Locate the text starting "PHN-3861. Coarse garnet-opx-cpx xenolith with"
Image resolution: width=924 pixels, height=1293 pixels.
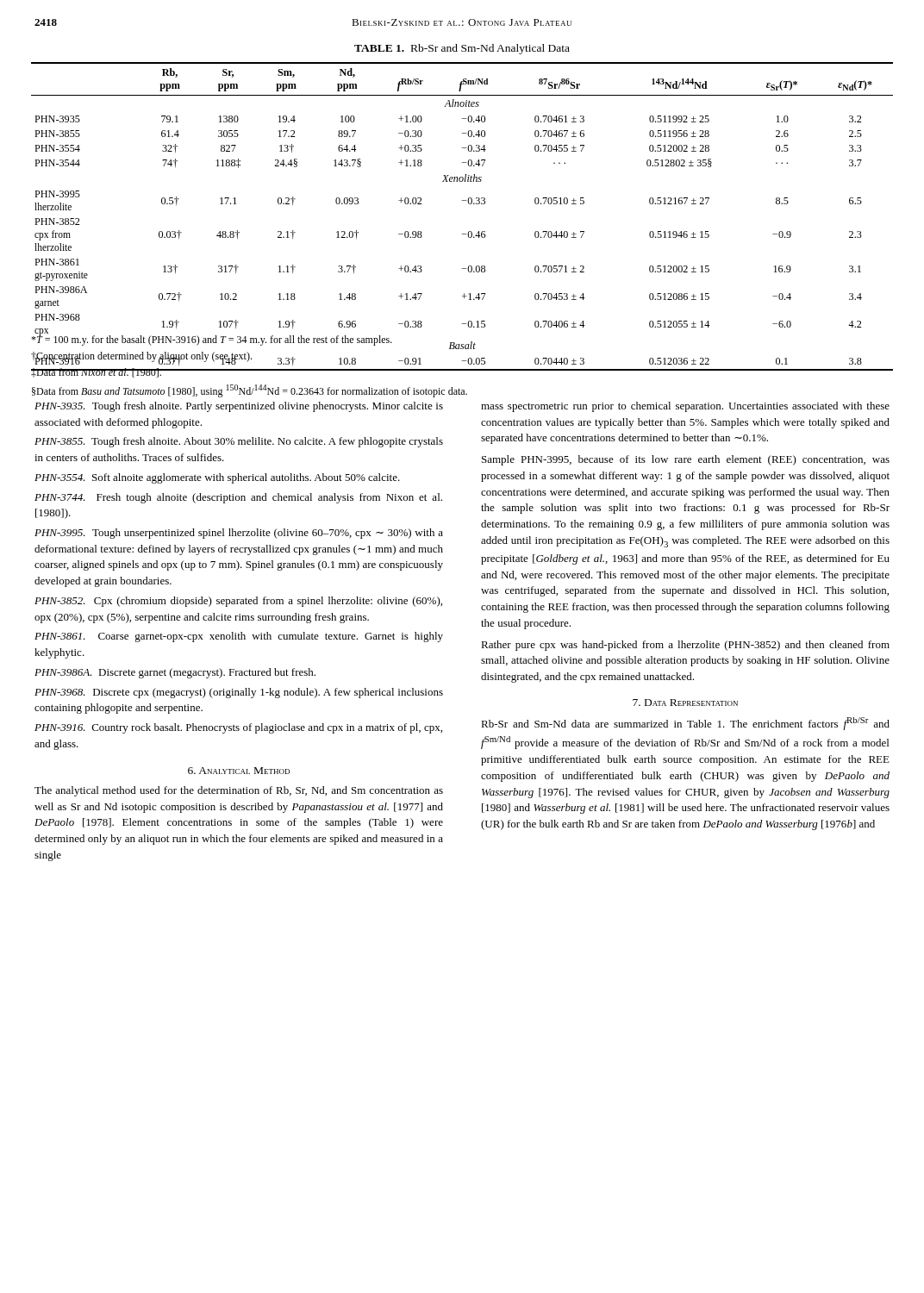239,644
